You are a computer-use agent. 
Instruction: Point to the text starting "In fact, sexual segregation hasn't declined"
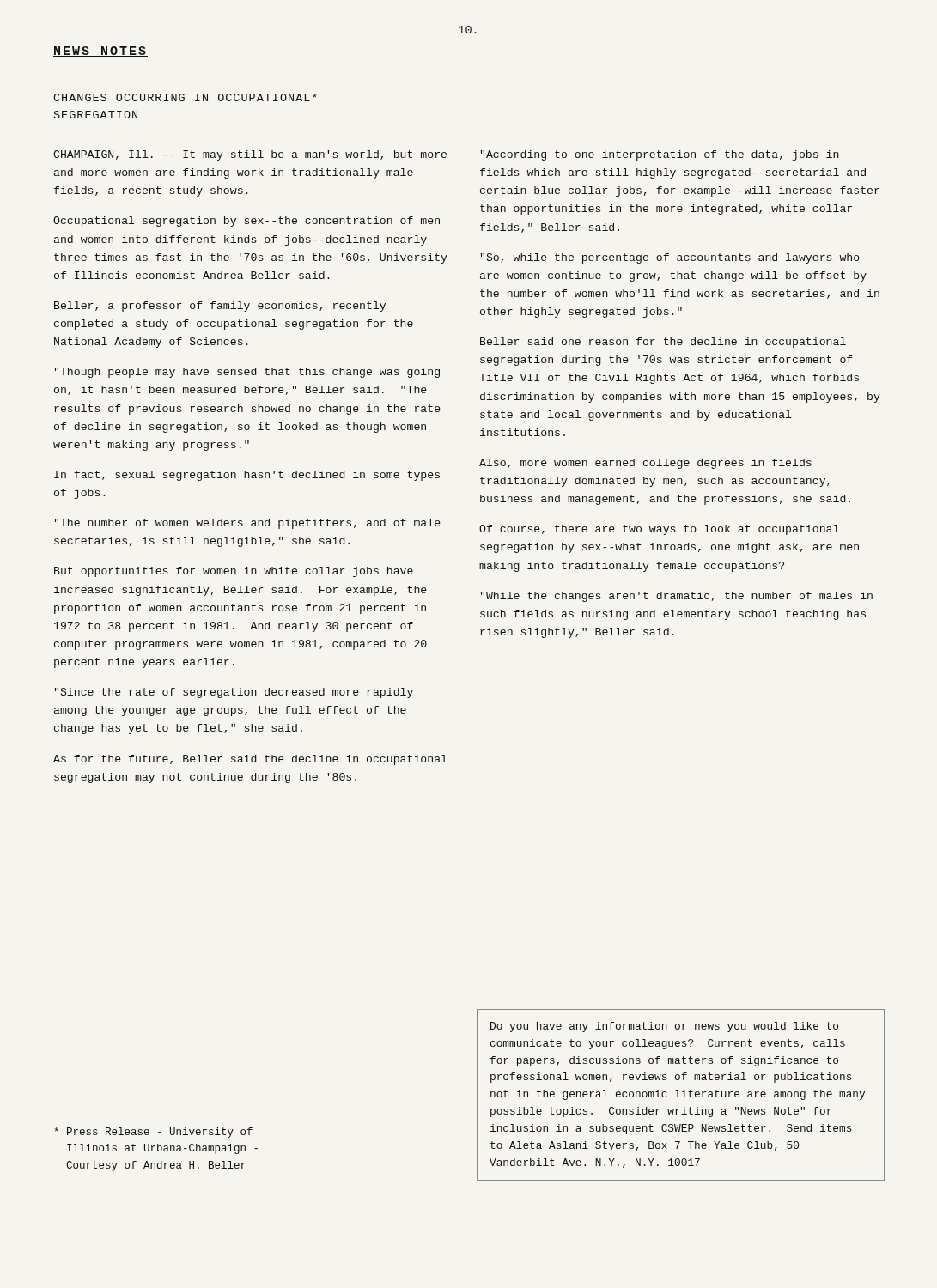point(247,484)
